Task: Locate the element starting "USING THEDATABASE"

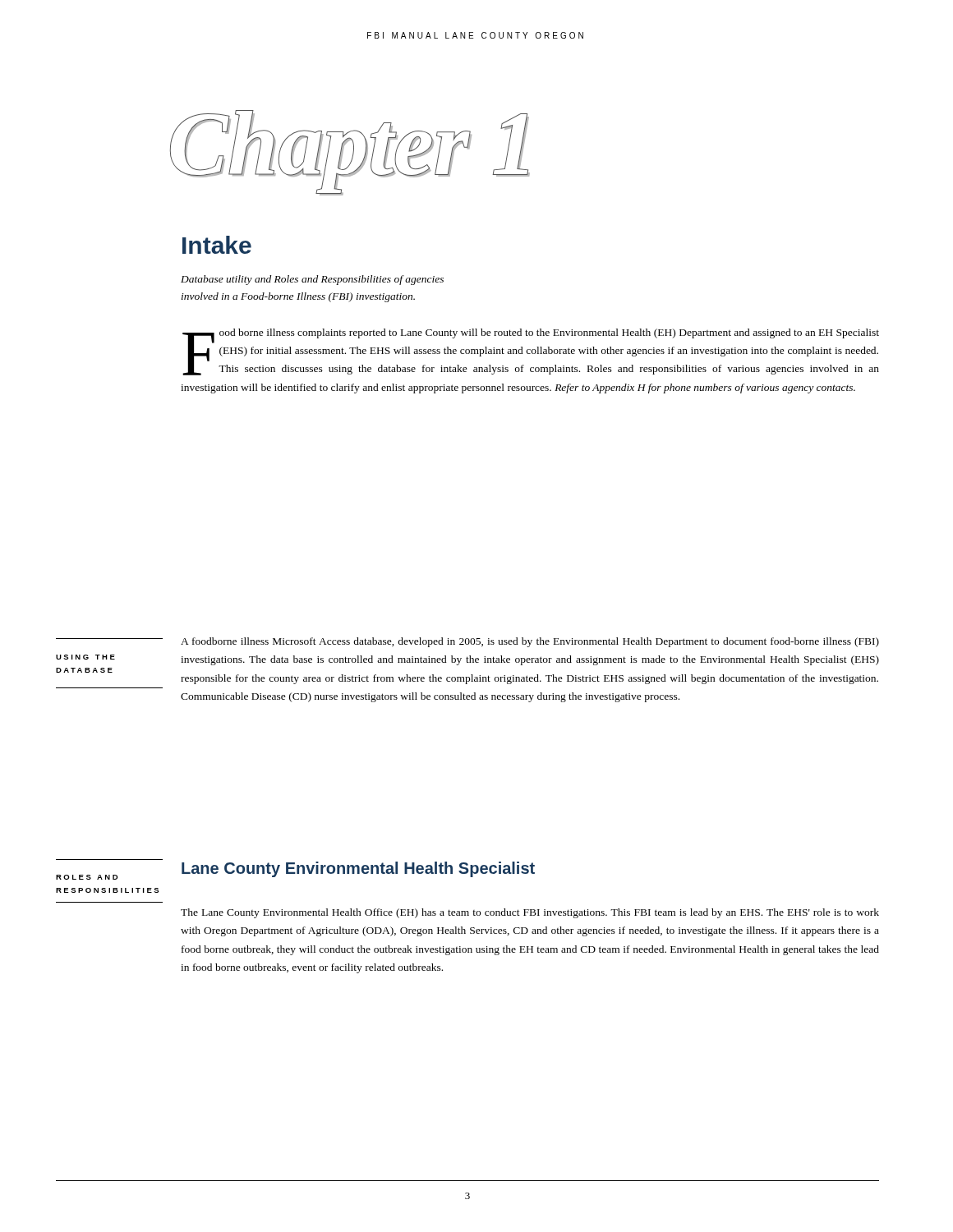Action: [x=86, y=663]
